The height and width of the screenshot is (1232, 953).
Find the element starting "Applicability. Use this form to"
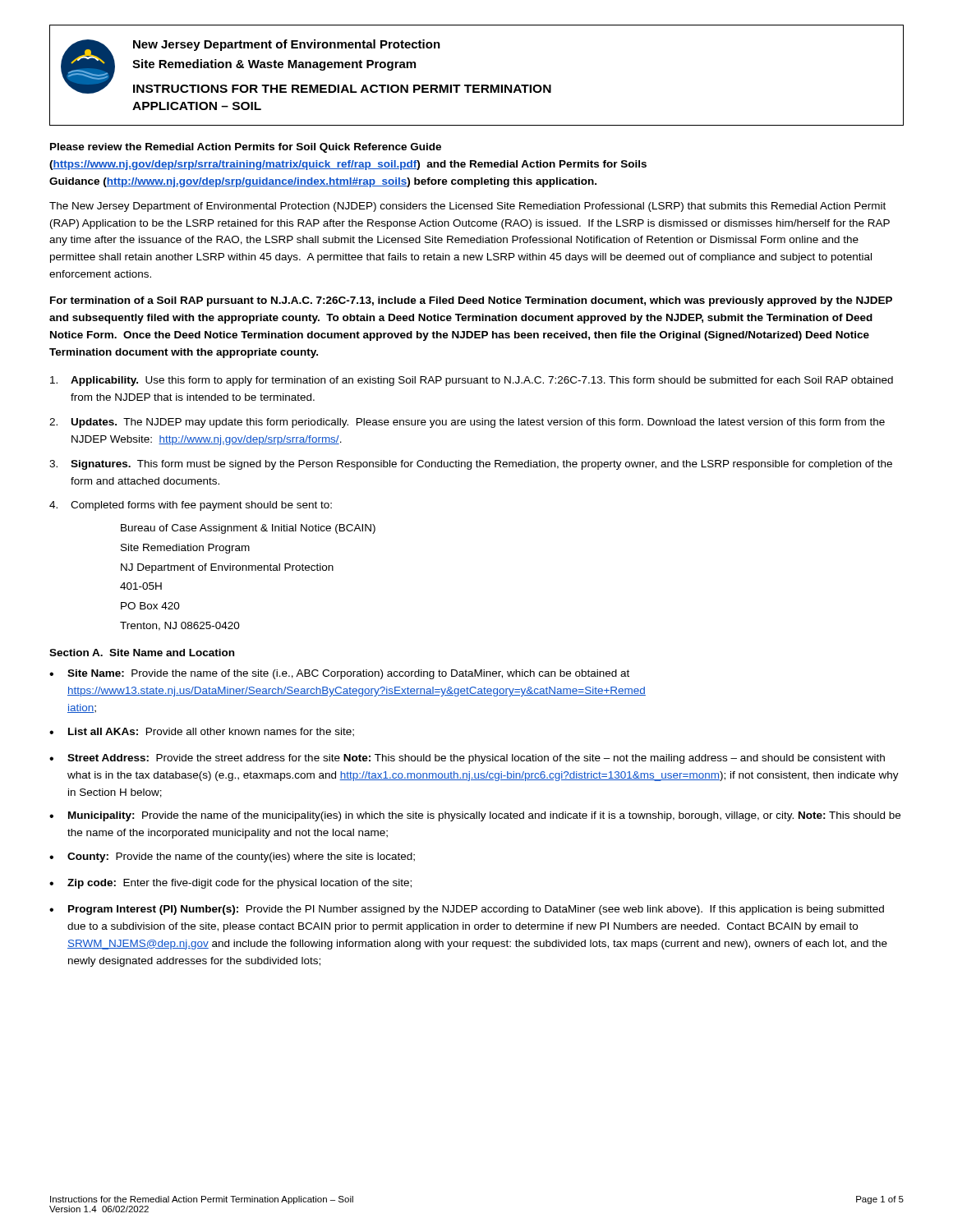click(476, 389)
